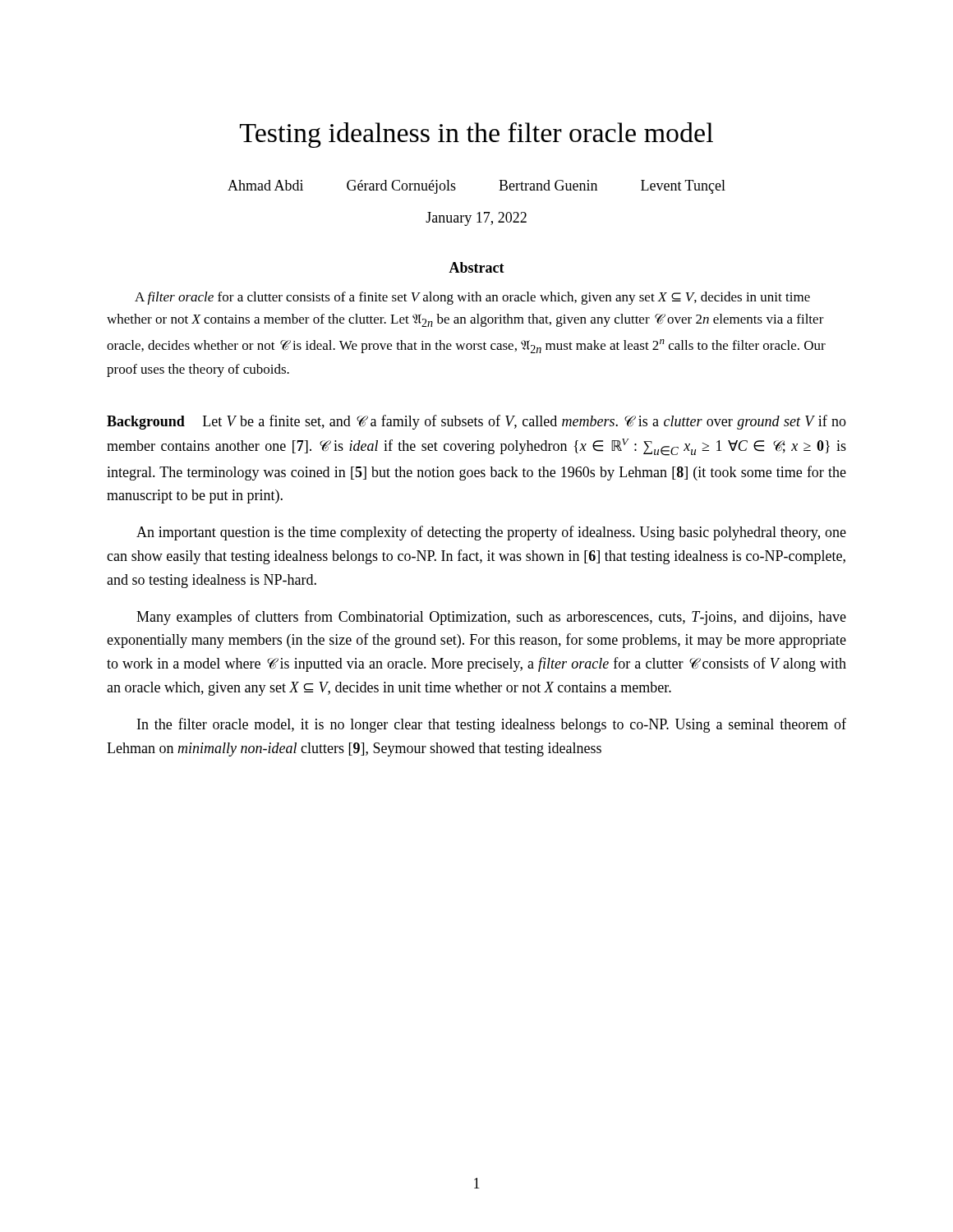Point to the title beginning "Testing idealness in the"

pyautogui.click(x=476, y=135)
